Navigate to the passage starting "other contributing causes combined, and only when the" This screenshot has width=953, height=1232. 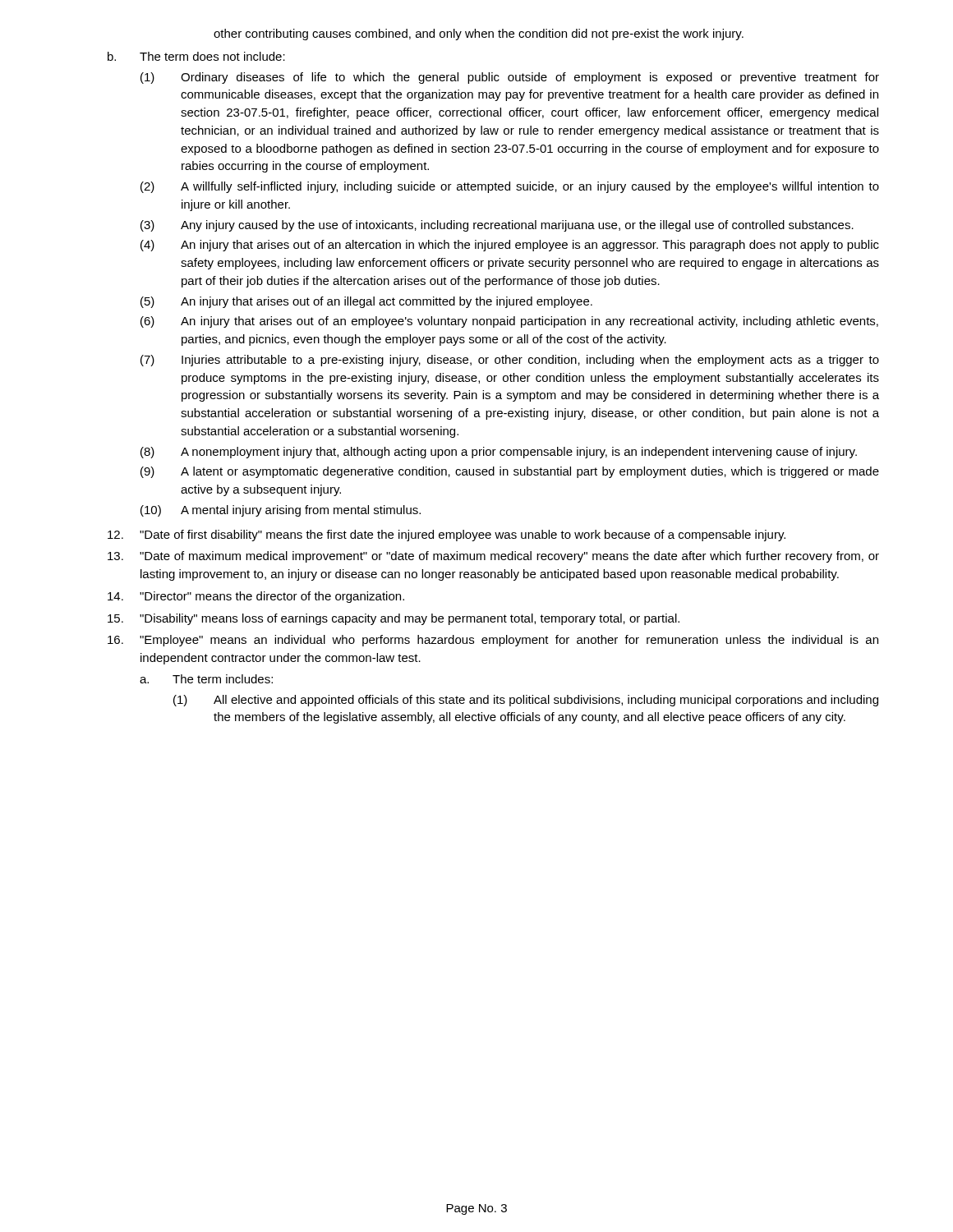(x=479, y=33)
